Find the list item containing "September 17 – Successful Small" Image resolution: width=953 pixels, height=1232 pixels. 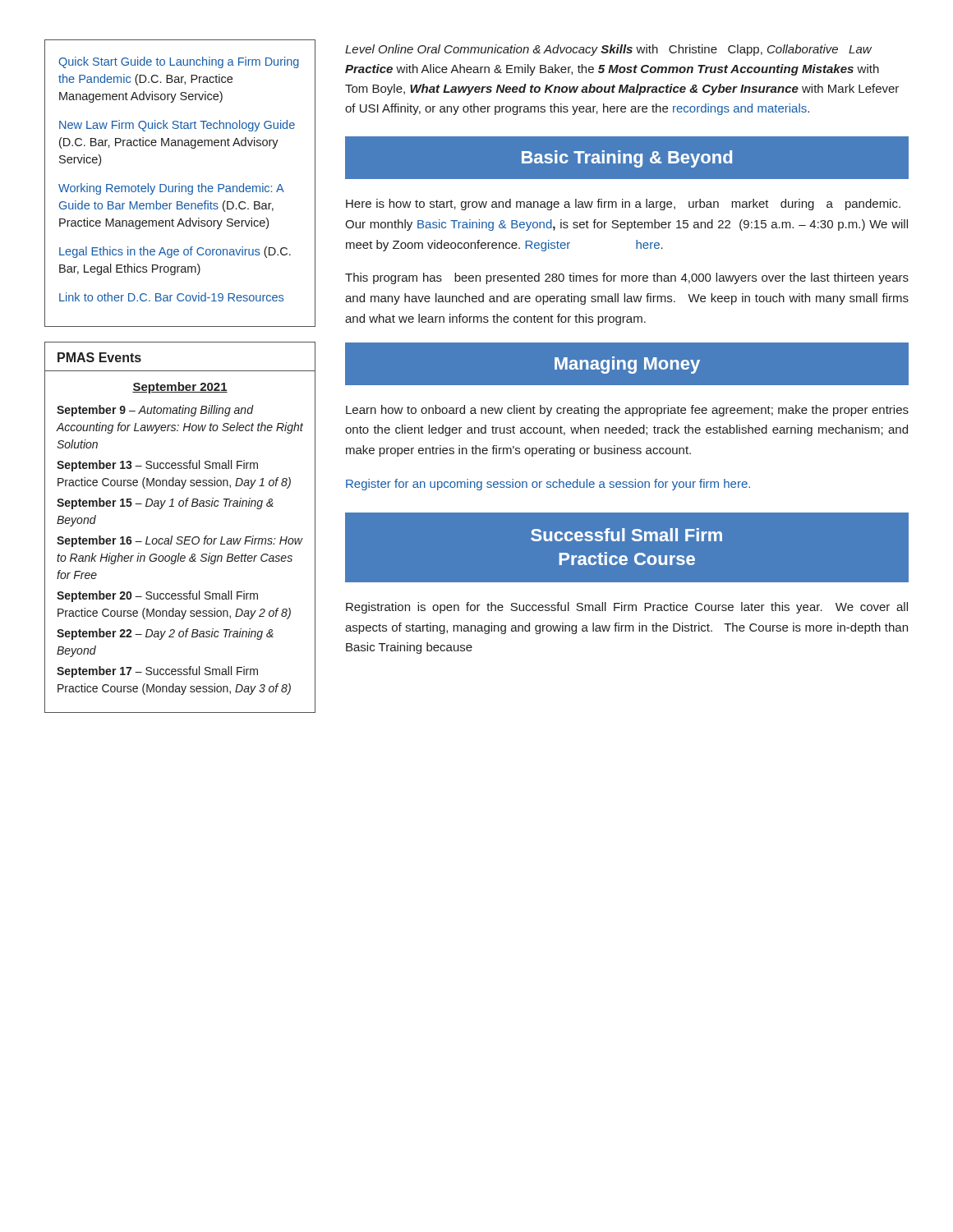[x=174, y=680]
